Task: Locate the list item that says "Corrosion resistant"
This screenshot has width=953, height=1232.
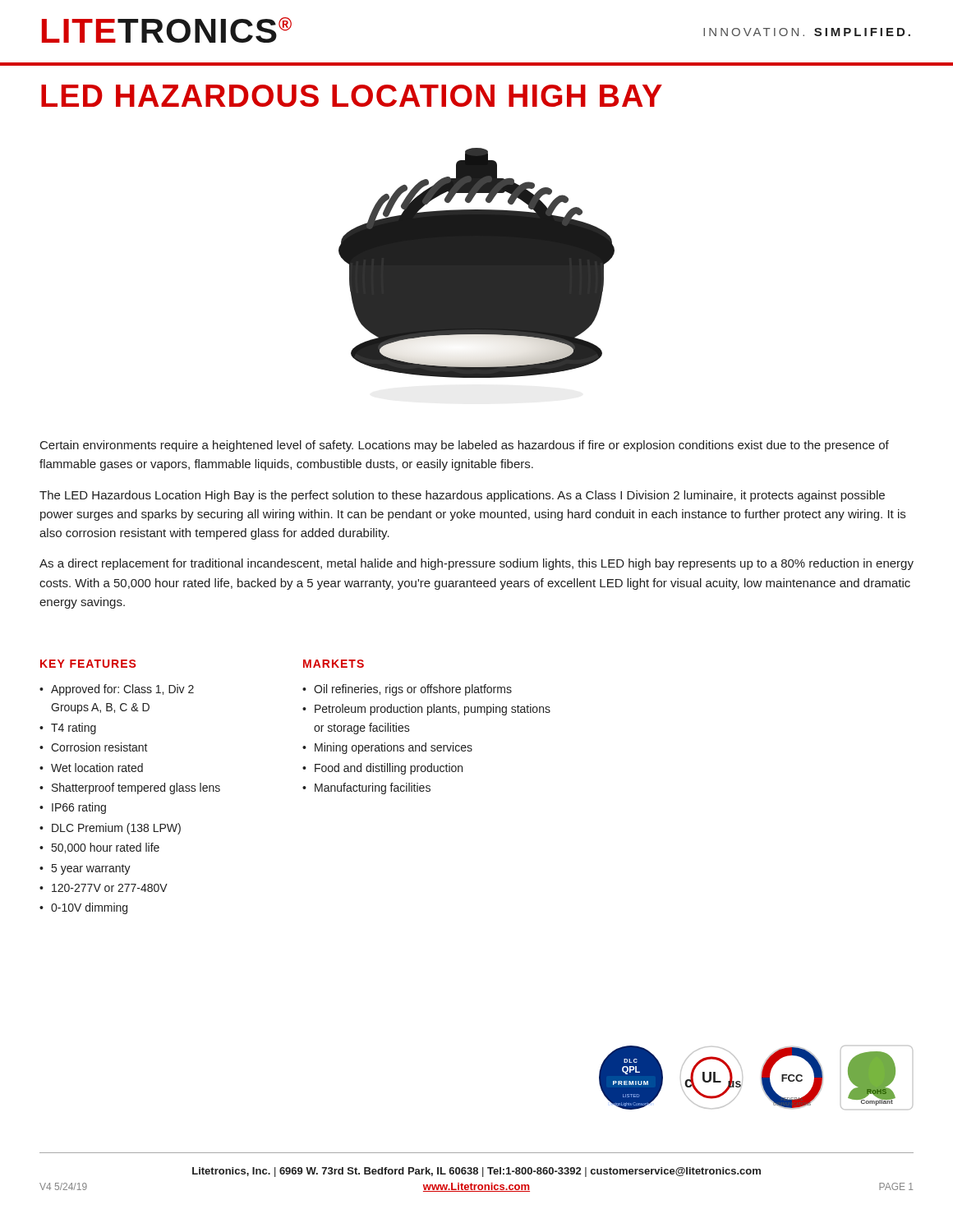Action: pyautogui.click(x=99, y=748)
